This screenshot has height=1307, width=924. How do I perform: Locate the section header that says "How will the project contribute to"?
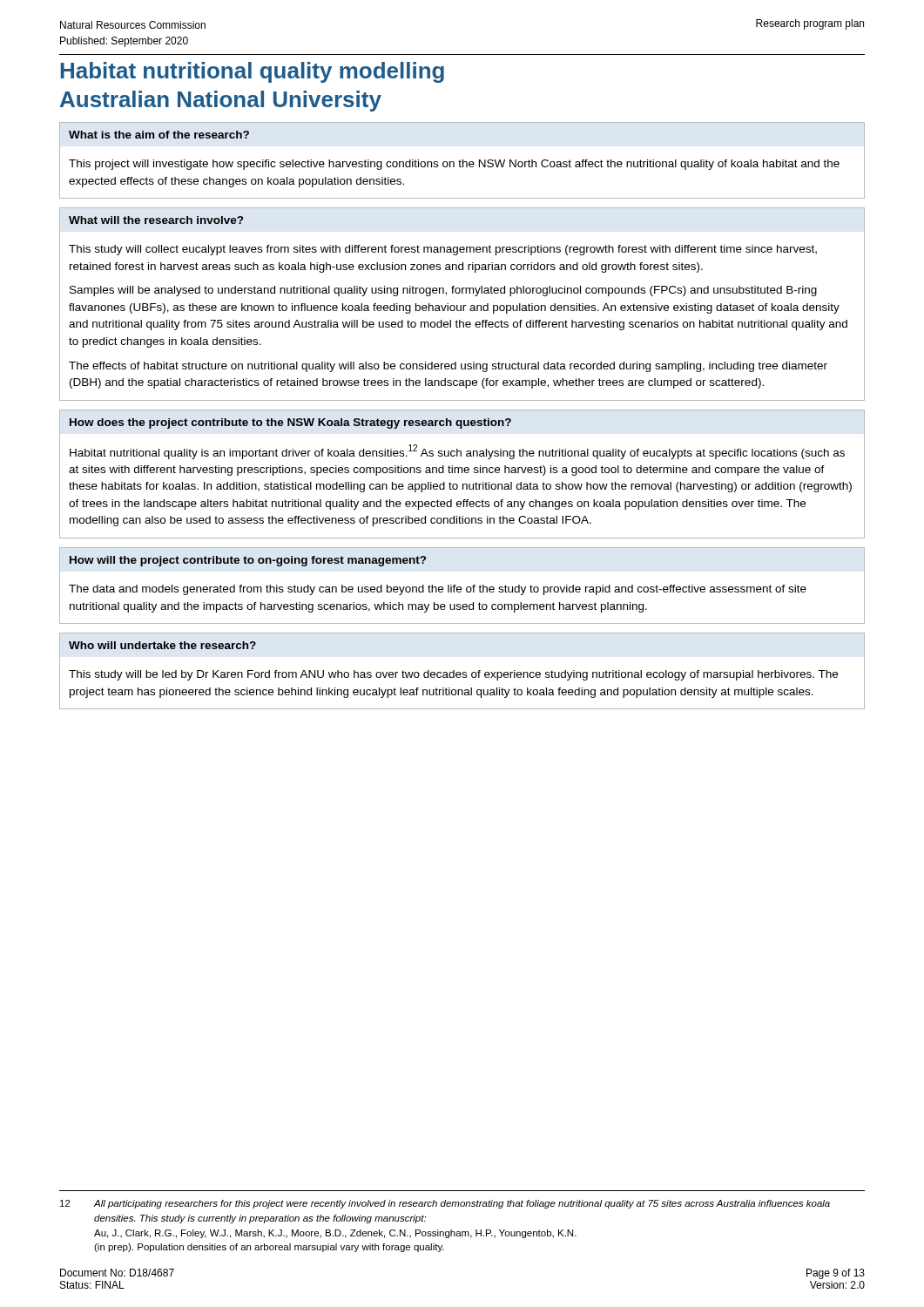click(248, 560)
